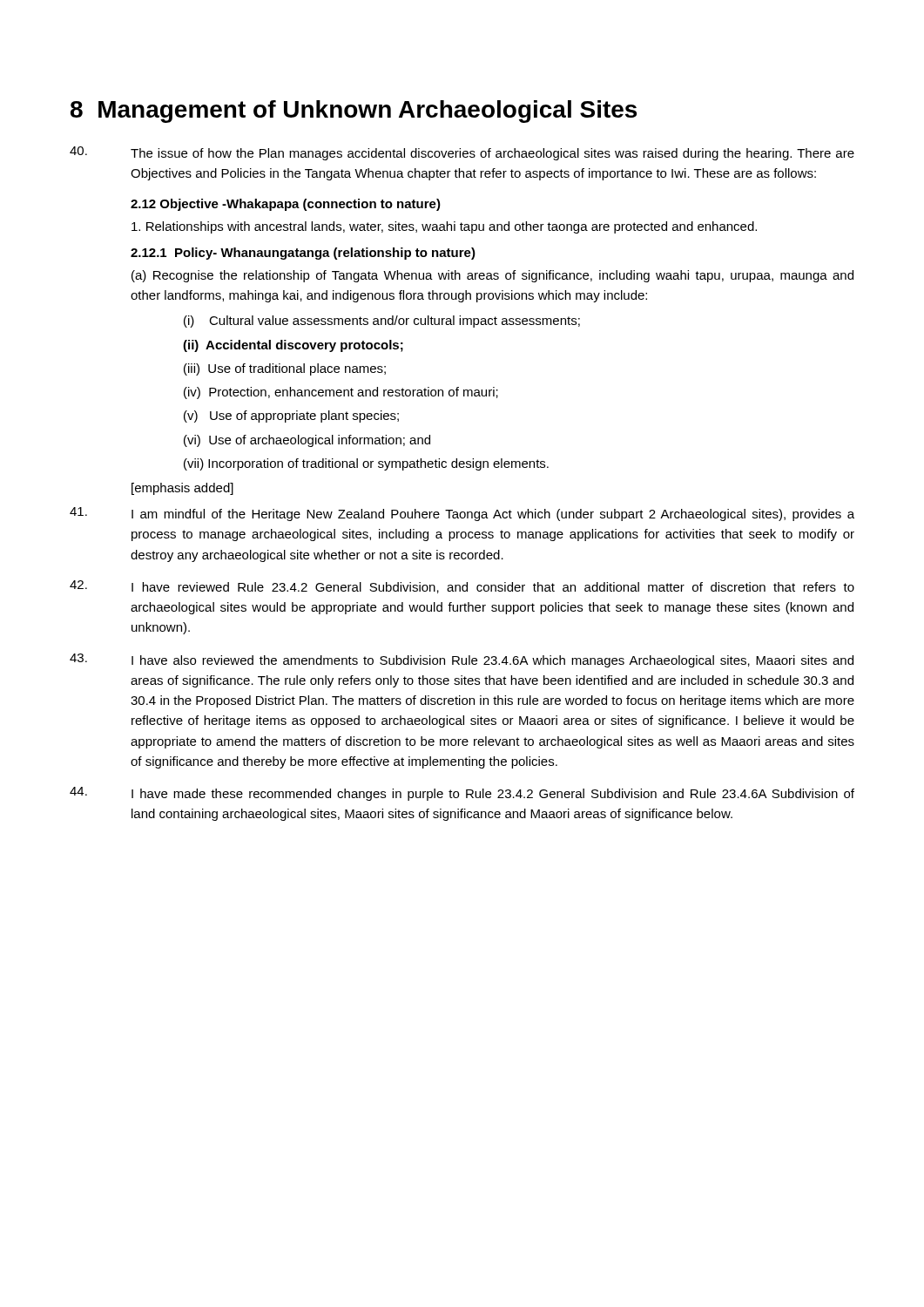
Task: Locate the text "(vi) Use of archaeological information; and"
Action: click(x=307, y=441)
